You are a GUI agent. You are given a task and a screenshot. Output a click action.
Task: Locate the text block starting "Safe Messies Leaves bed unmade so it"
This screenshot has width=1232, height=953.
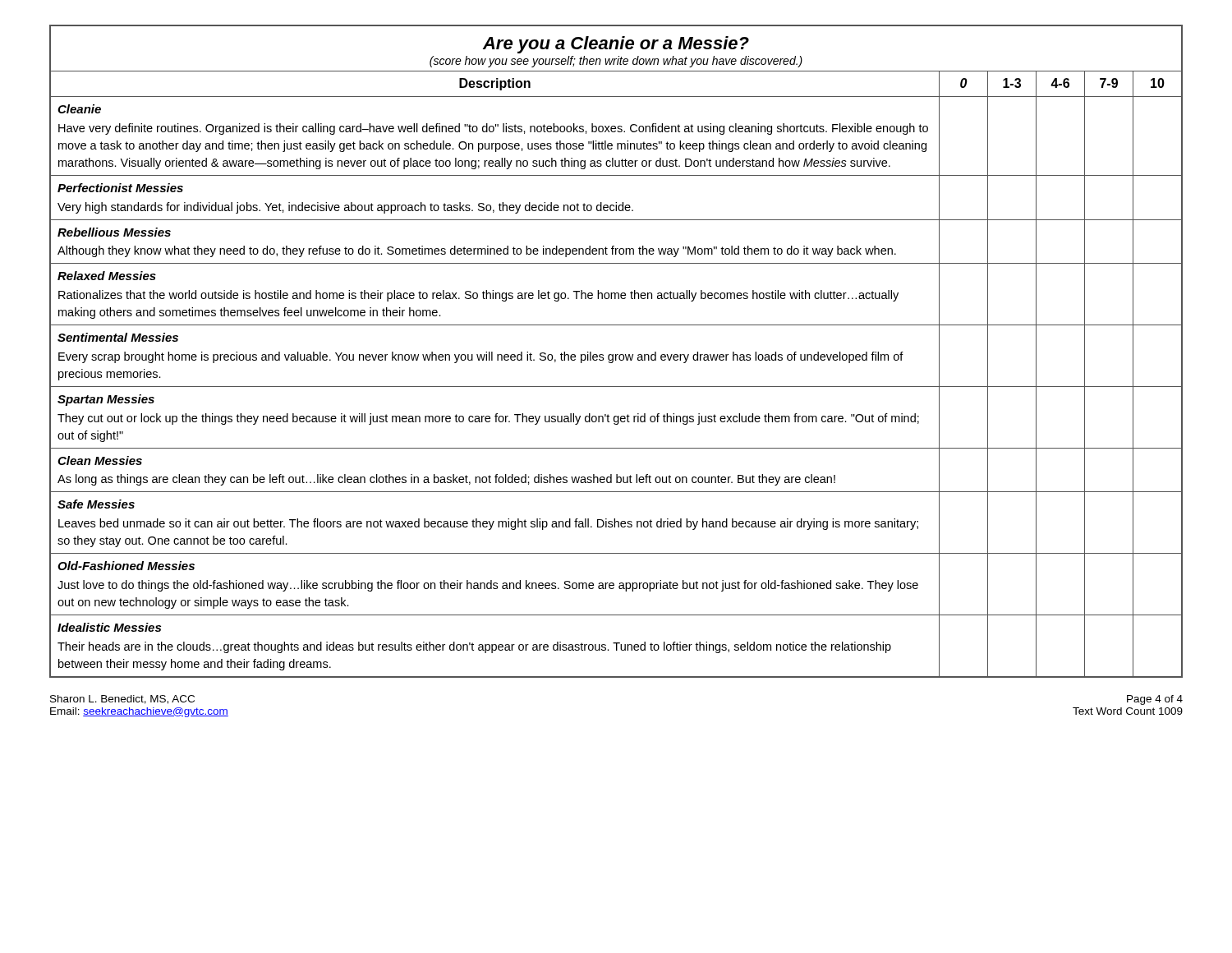click(x=495, y=523)
